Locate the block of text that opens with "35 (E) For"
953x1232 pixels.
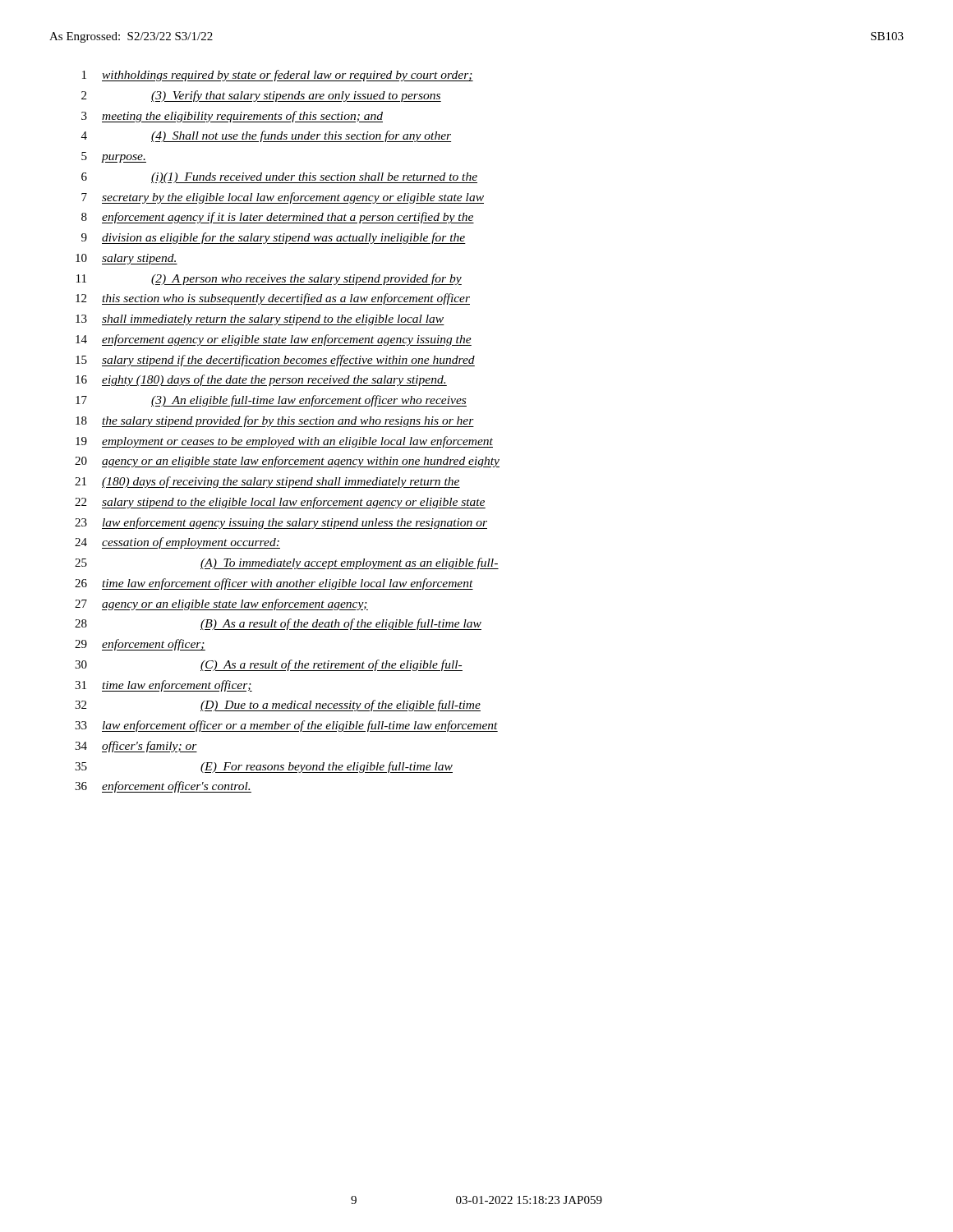(264, 767)
